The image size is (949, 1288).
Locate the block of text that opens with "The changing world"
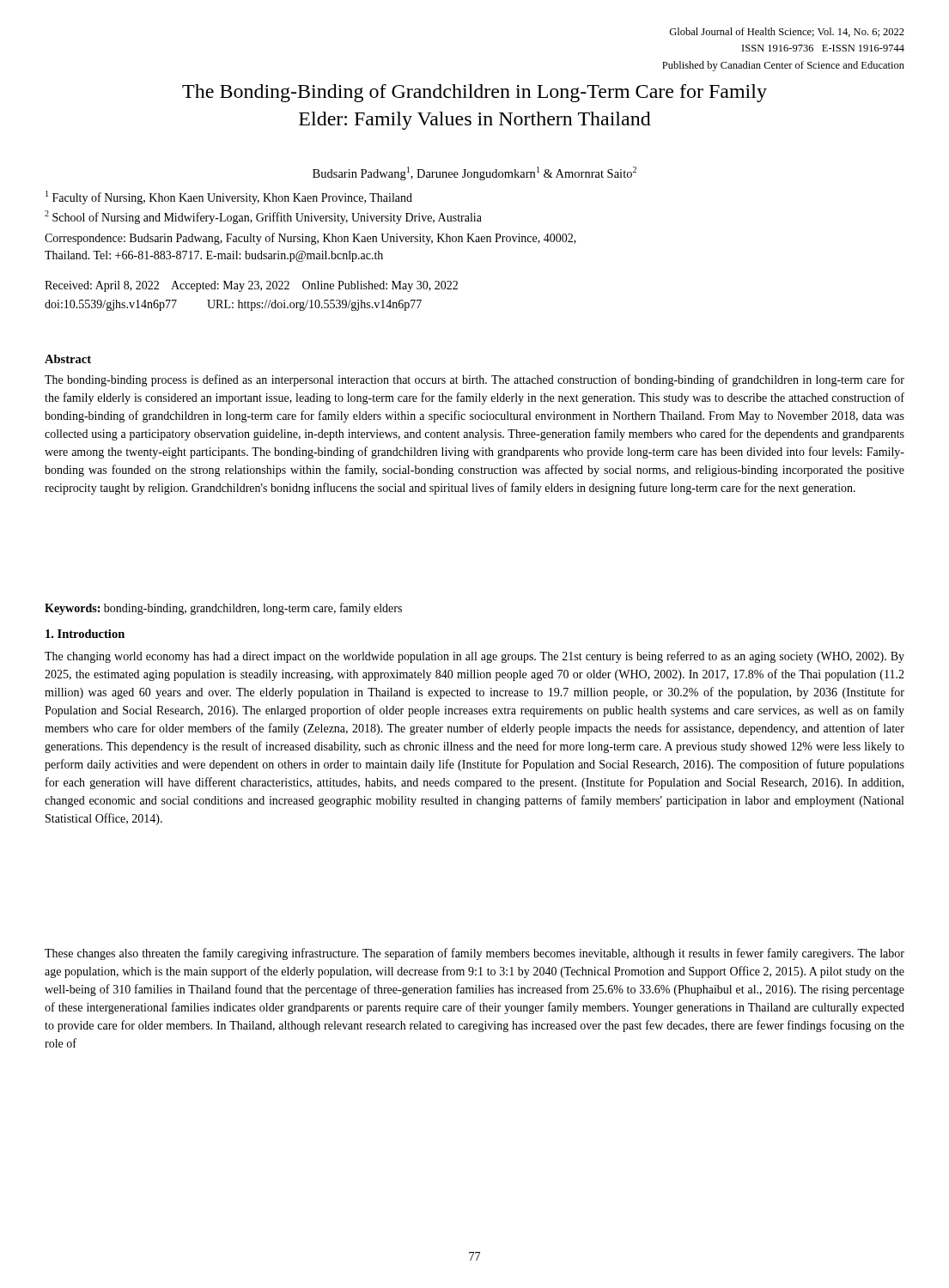point(474,738)
